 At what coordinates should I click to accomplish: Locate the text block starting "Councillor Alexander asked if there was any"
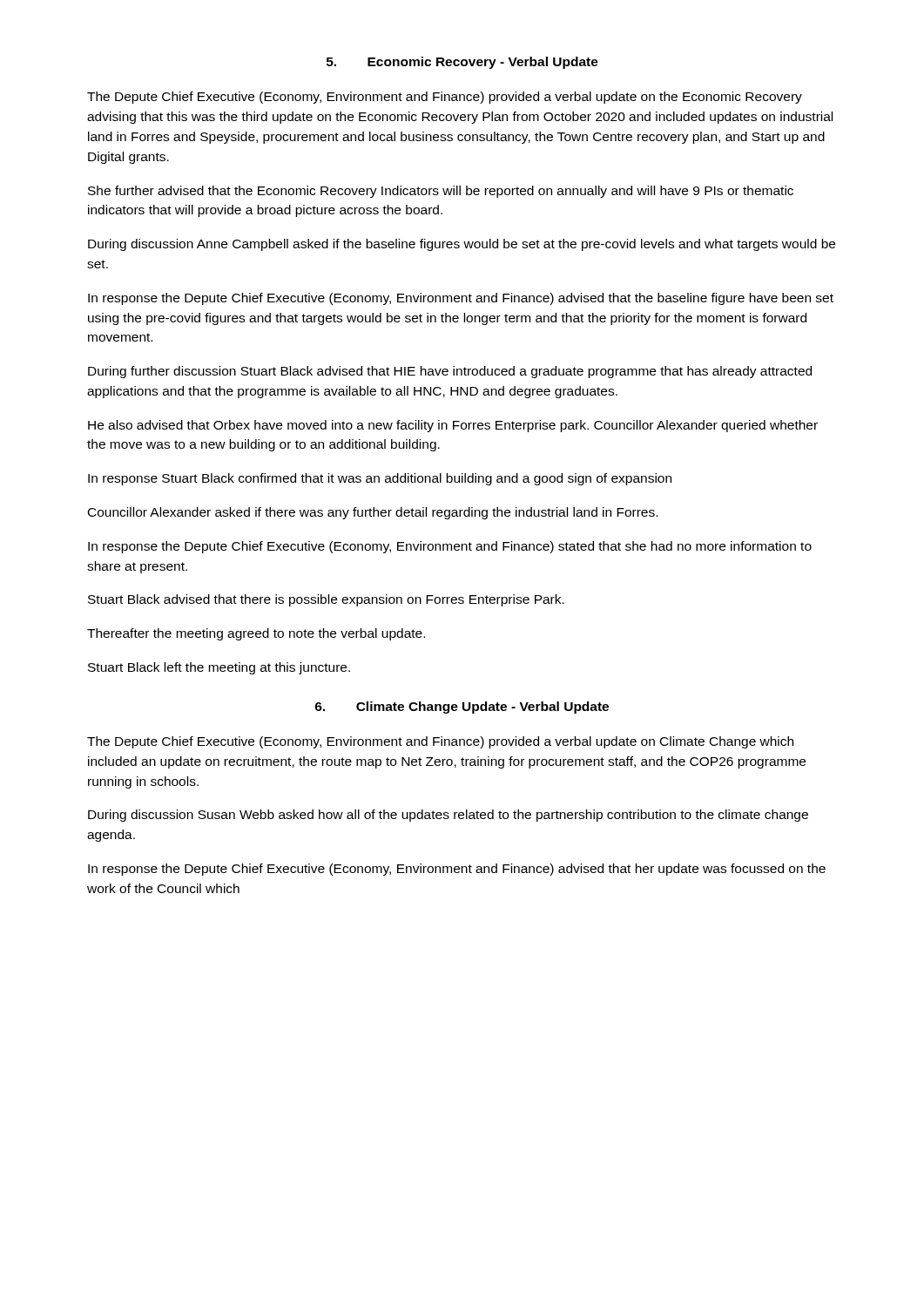coord(373,512)
